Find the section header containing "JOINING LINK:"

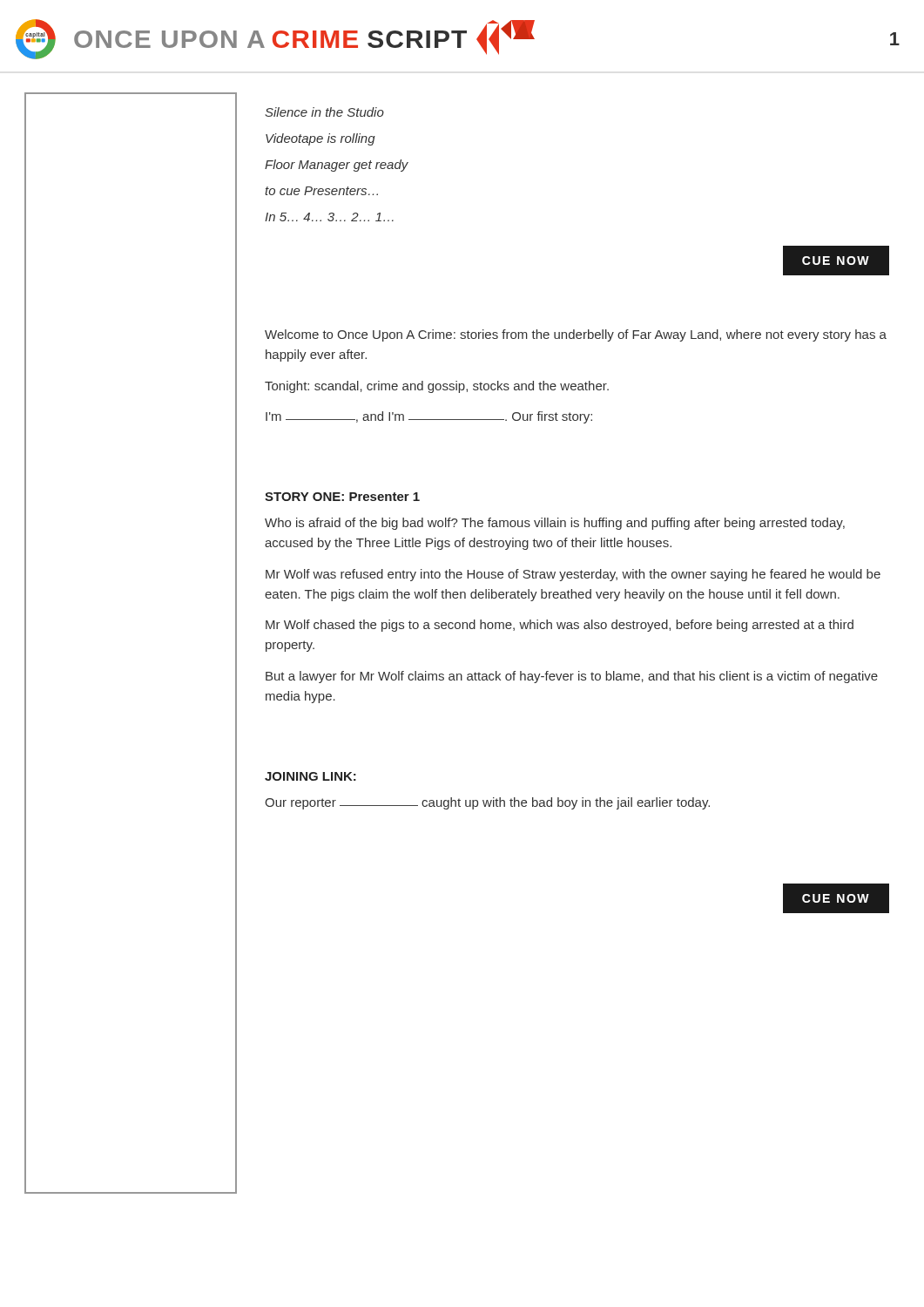point(311,776)
